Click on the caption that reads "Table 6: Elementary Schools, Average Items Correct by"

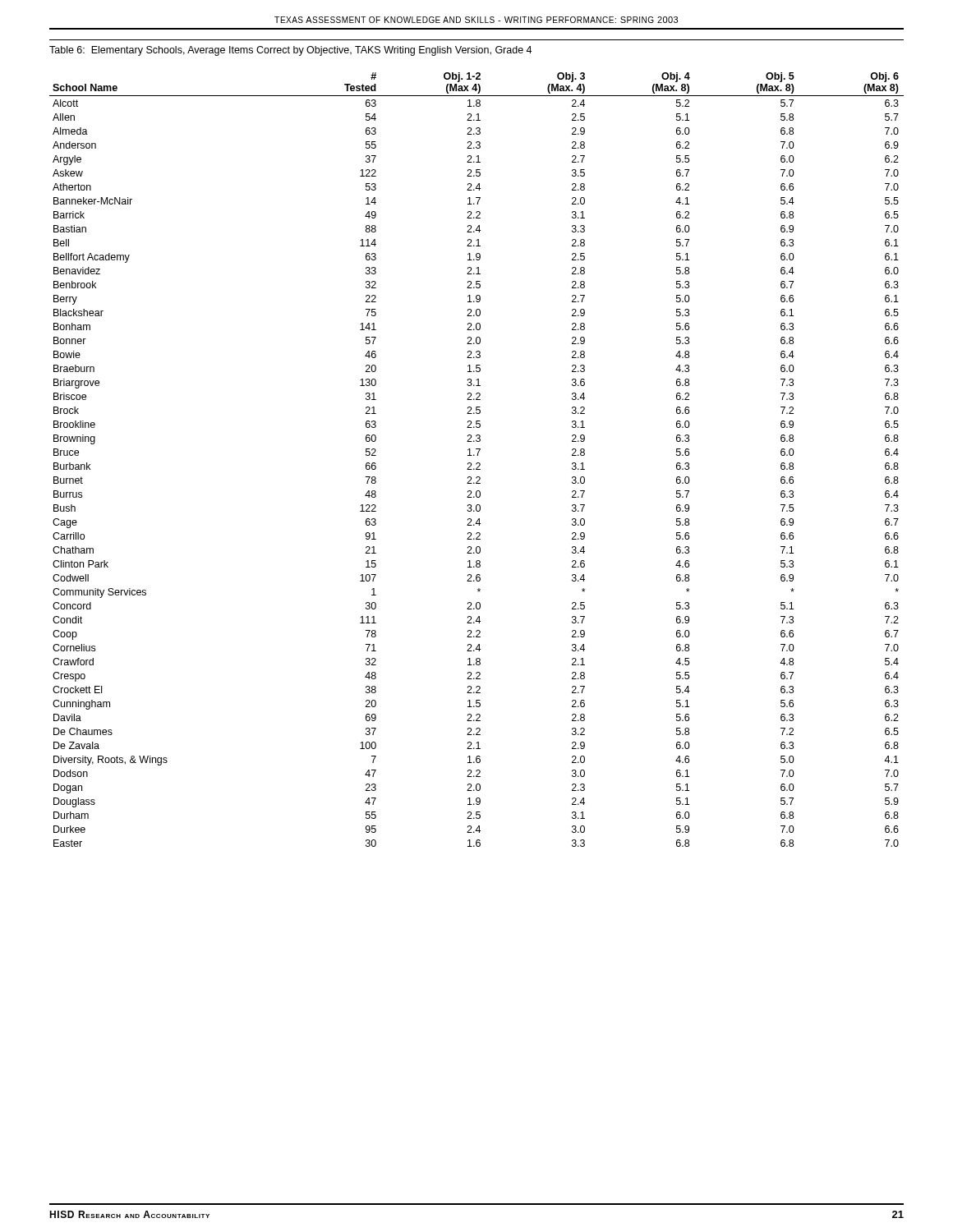click(291, 50)
